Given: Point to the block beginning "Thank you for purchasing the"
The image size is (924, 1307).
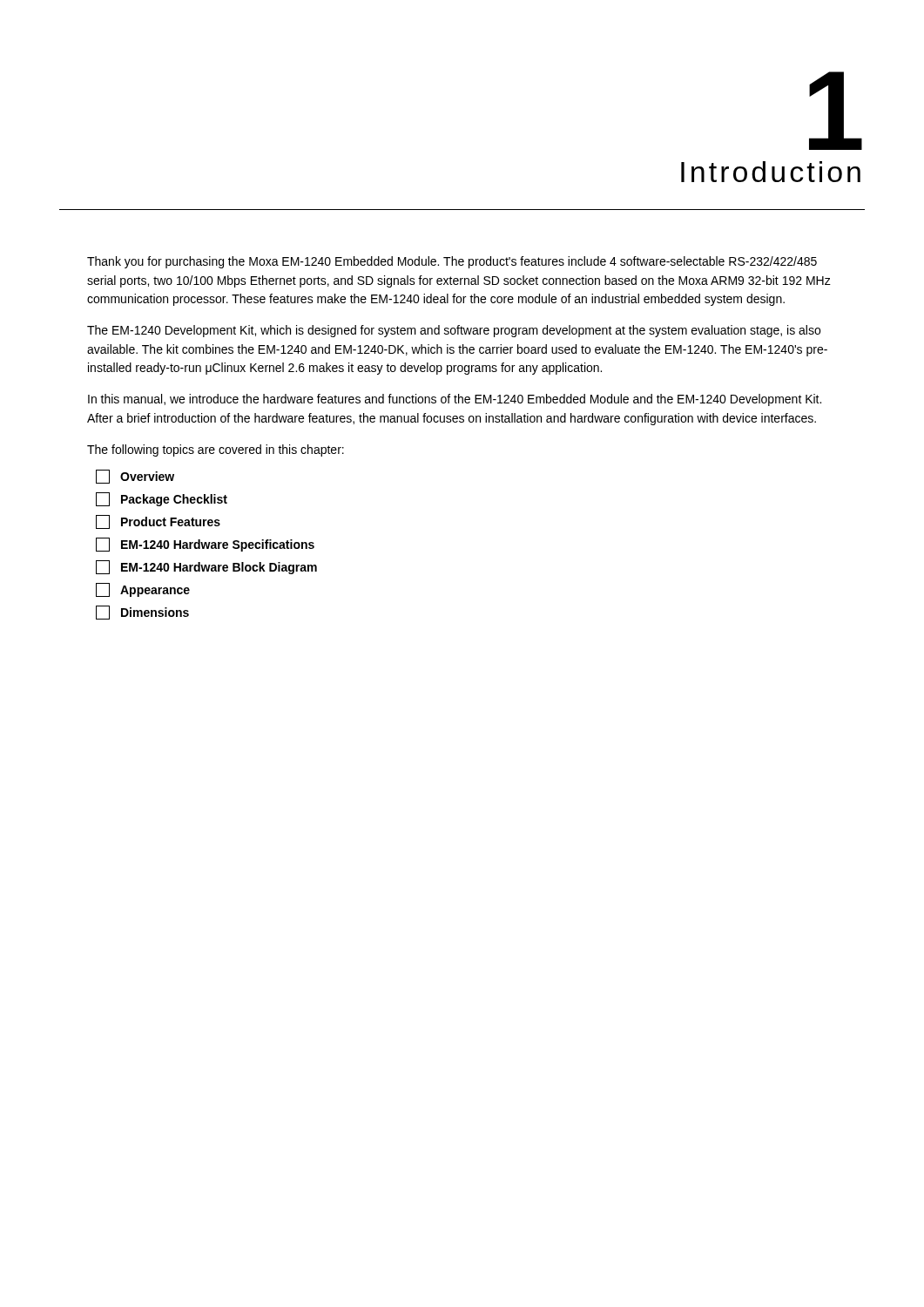Looking at the screenshot, I should (459, 280).
